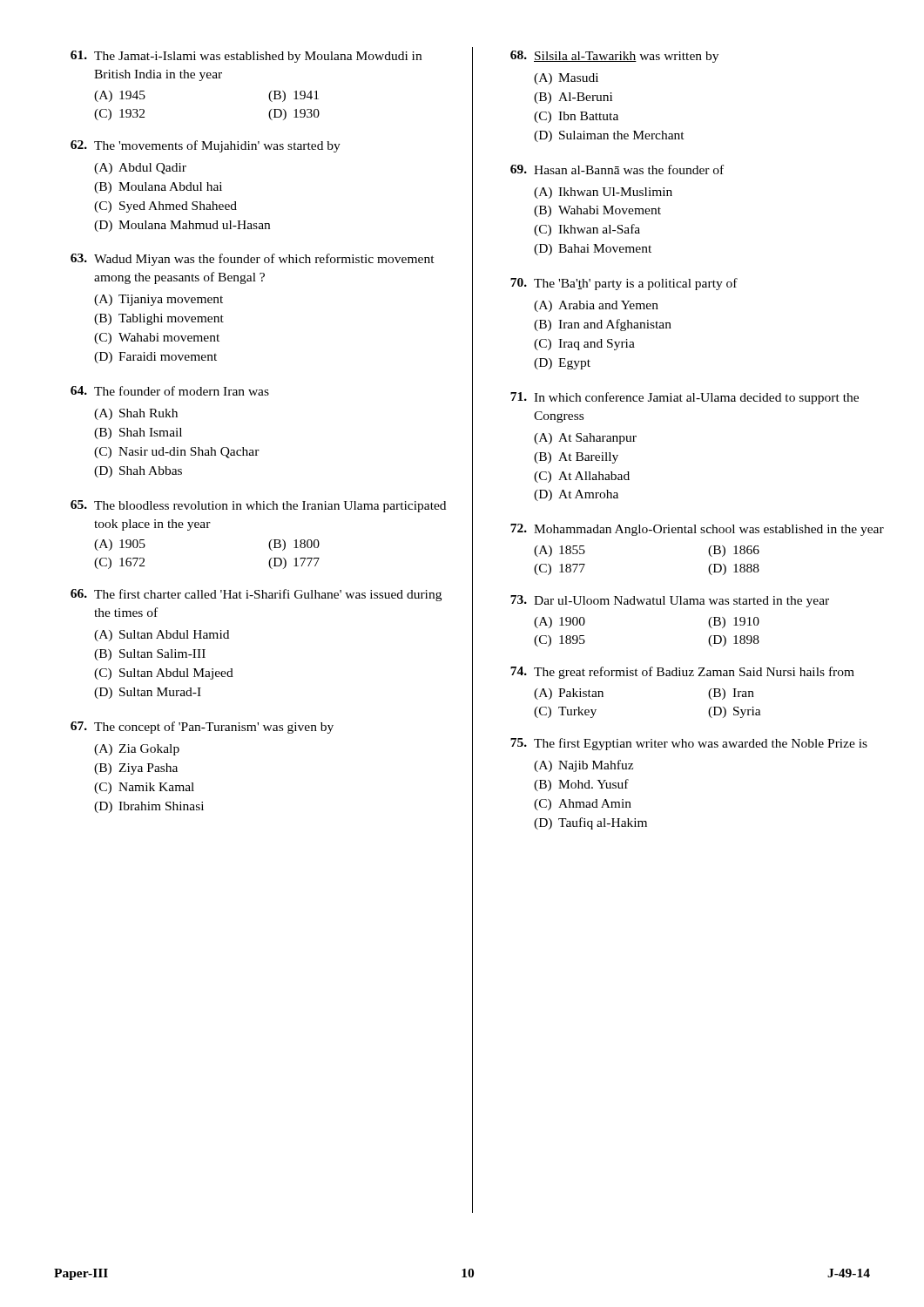Screen dimensions: 1307x924
Task: Where is the passage that starts "68. Silsila al-Tawarikh was written by (A)Masudi (B)Al-Beruni"?
Action: click(x=614, y=57)
